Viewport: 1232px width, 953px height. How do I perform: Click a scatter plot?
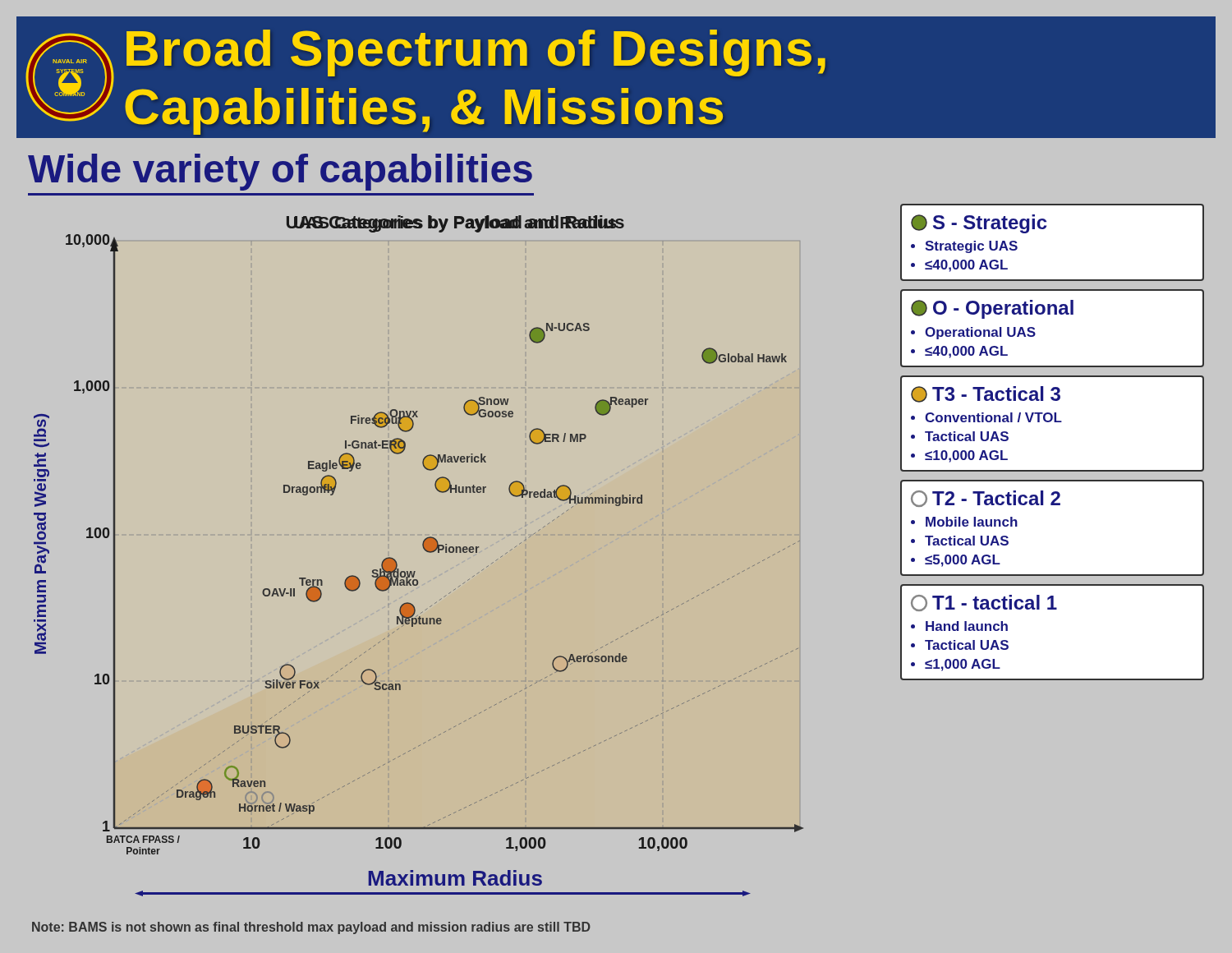tap(461, 561)
